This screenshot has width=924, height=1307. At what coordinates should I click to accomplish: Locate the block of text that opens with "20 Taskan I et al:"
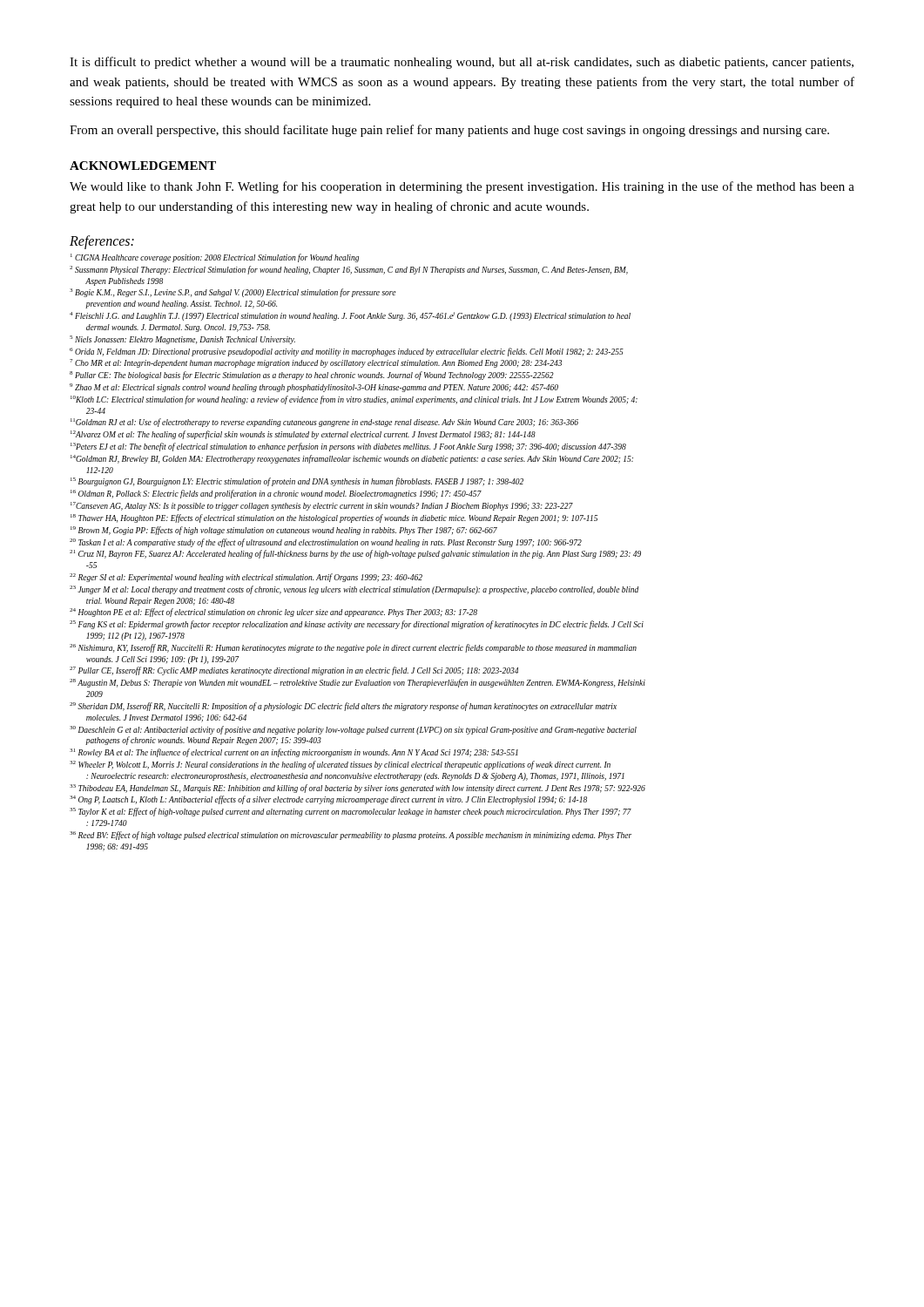[326, 542]
